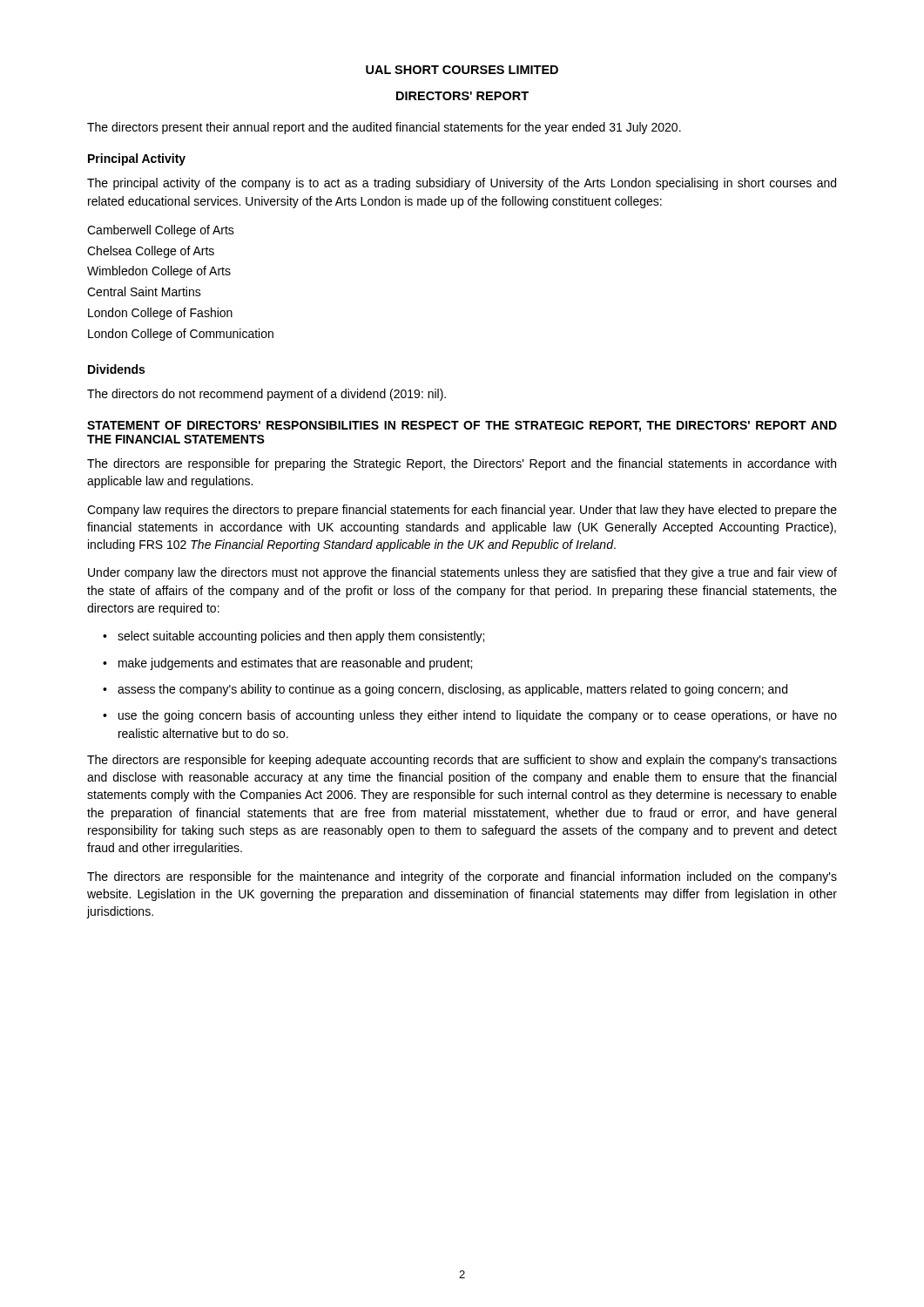Image resolution: width=924 pixels, height=1307 pixels.
Task: Point to the block beginning "The directors are responsible for keeping adequate"
Action: coord(462,804)
